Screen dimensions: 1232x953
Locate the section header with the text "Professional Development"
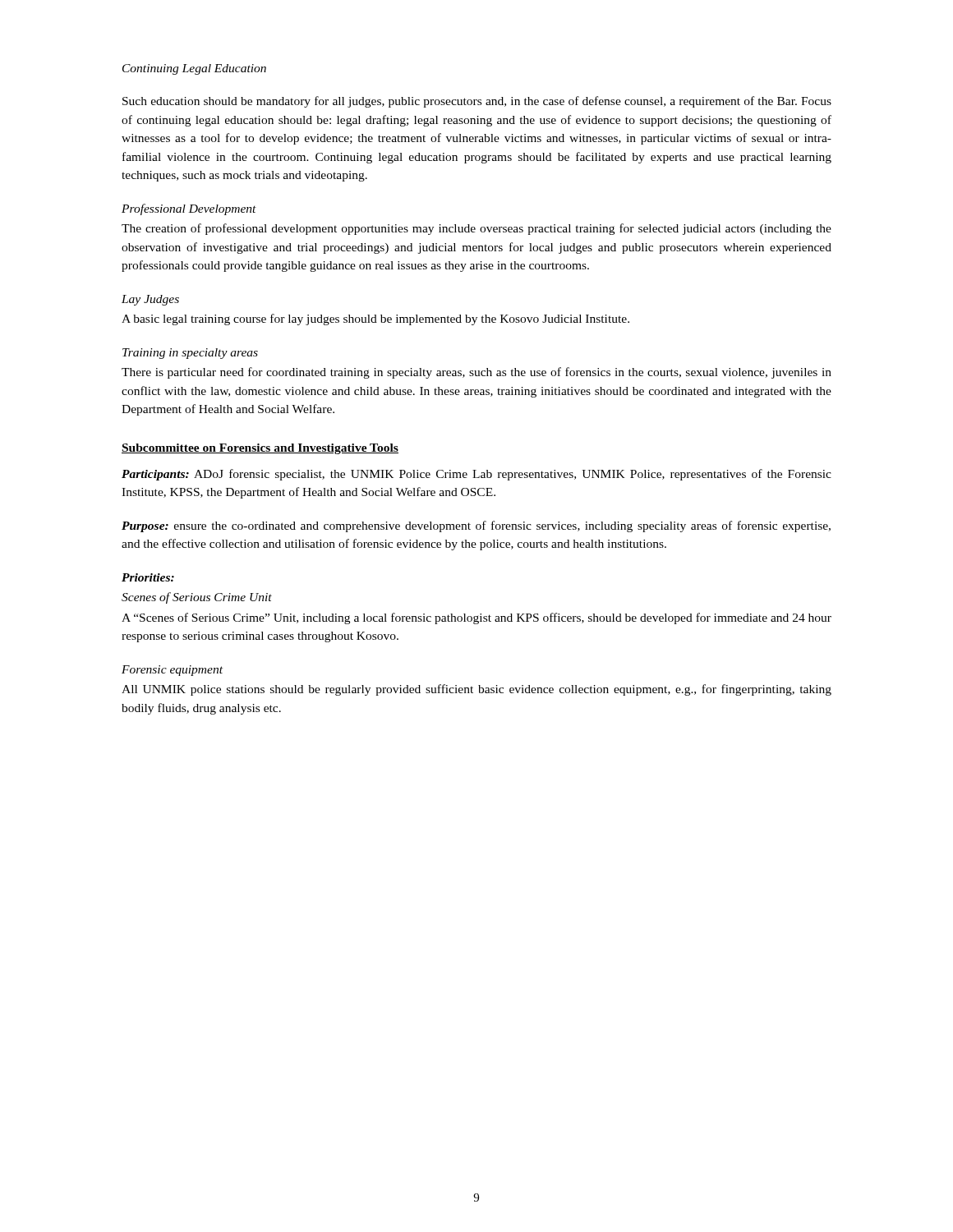click(189, 209)
